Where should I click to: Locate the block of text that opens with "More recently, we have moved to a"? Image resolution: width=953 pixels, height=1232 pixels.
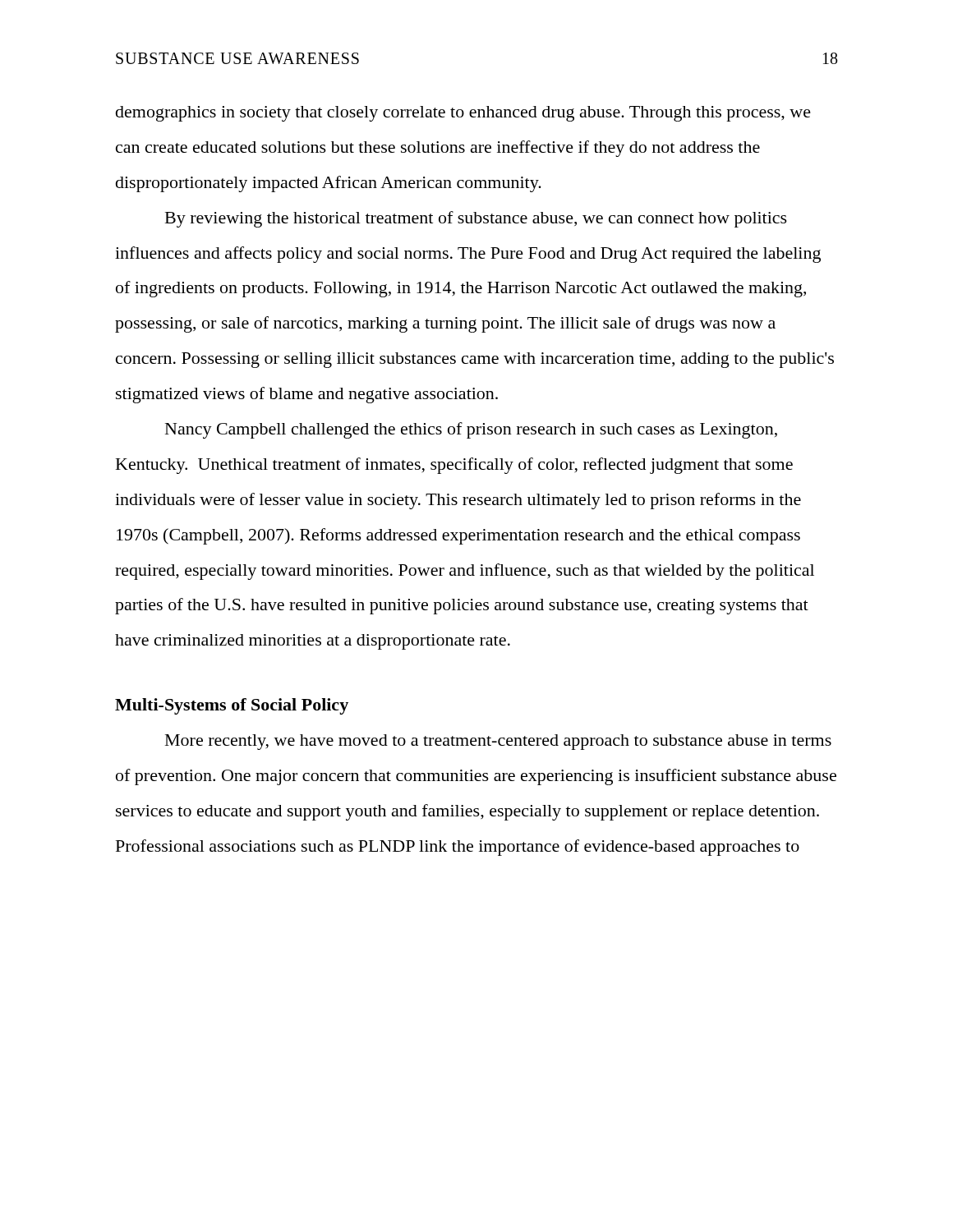click(x=498, y=742)
